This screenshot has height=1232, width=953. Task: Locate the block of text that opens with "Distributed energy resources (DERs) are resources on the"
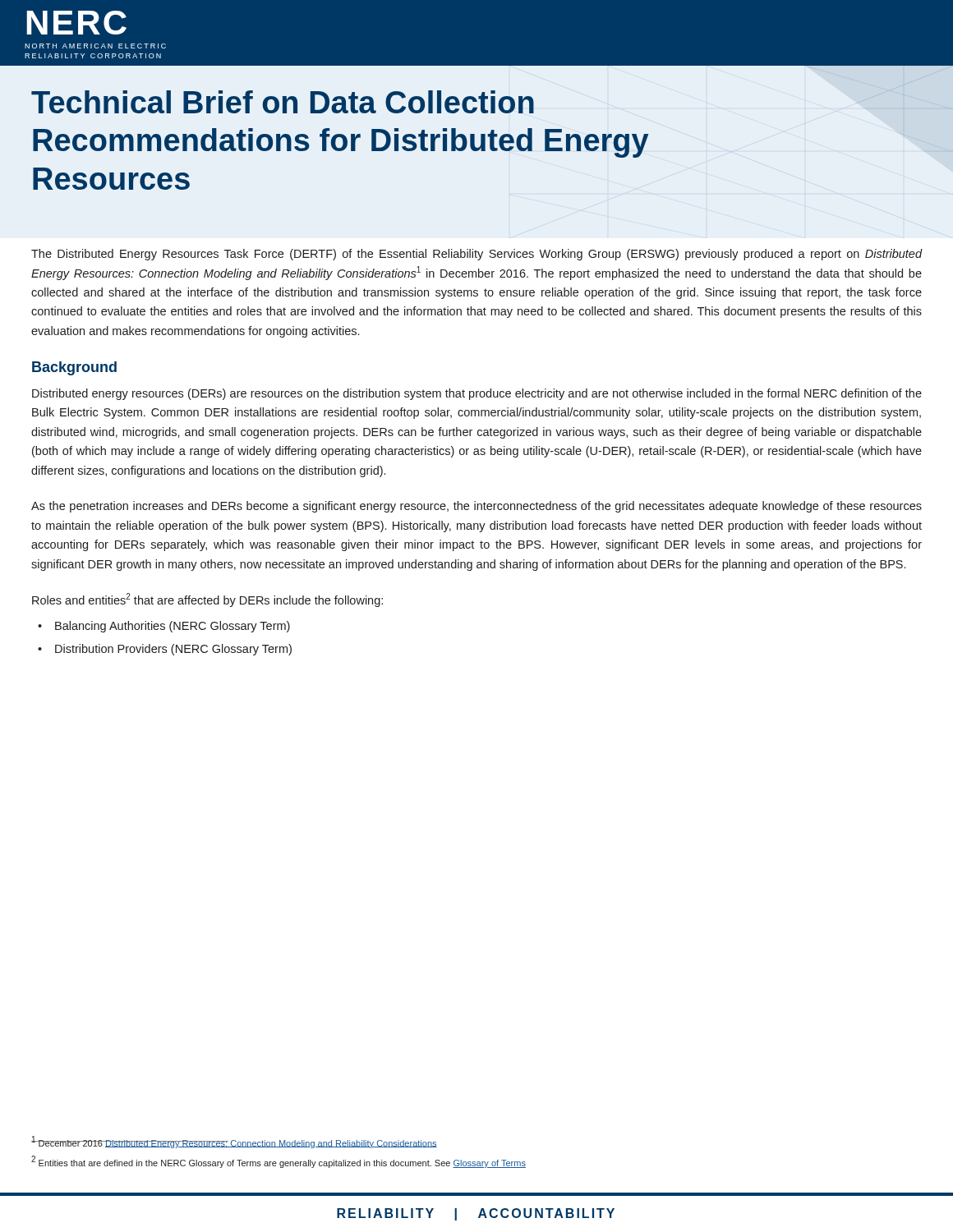476,432
